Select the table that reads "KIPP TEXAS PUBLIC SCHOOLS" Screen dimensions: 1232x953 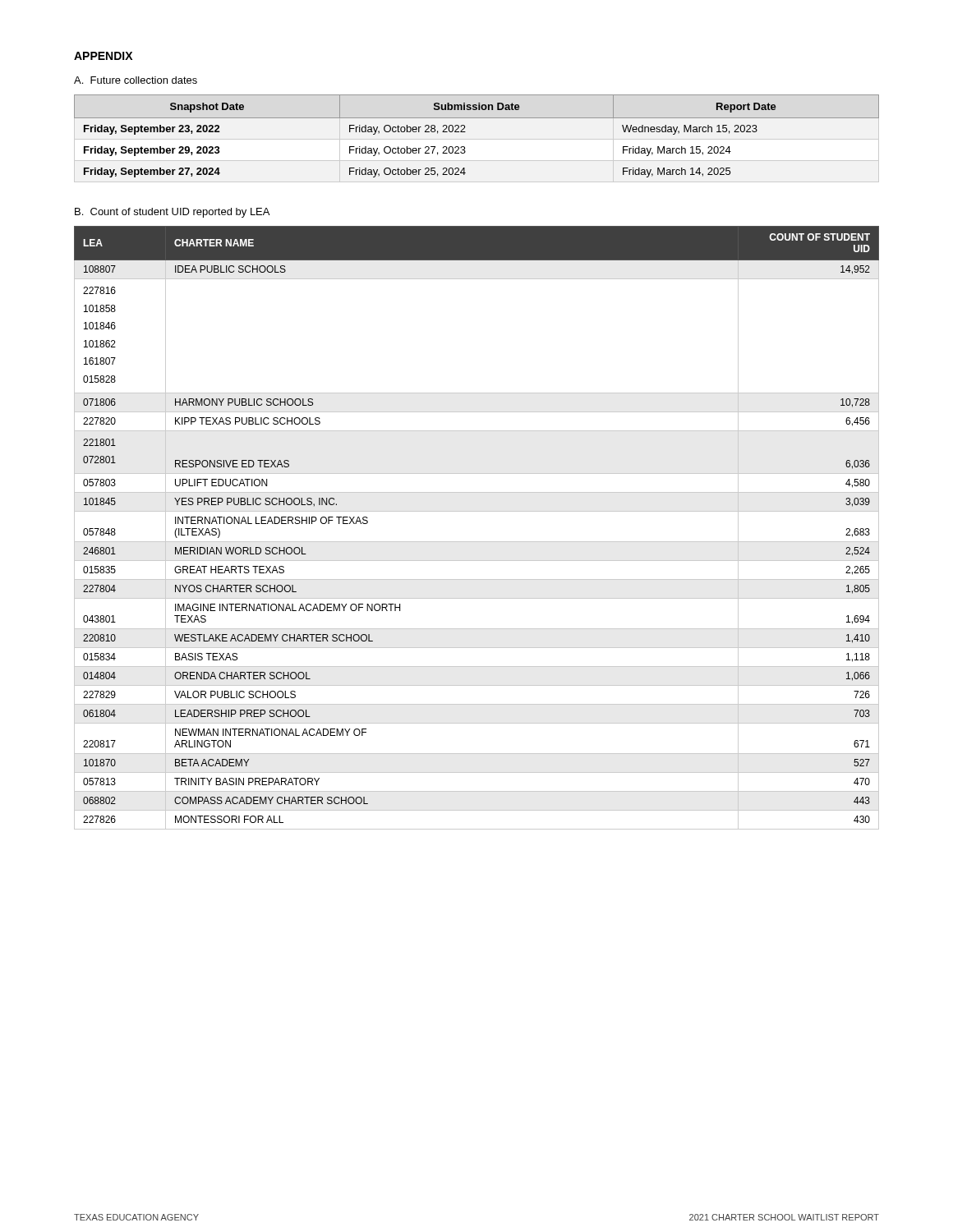point(476,528)
